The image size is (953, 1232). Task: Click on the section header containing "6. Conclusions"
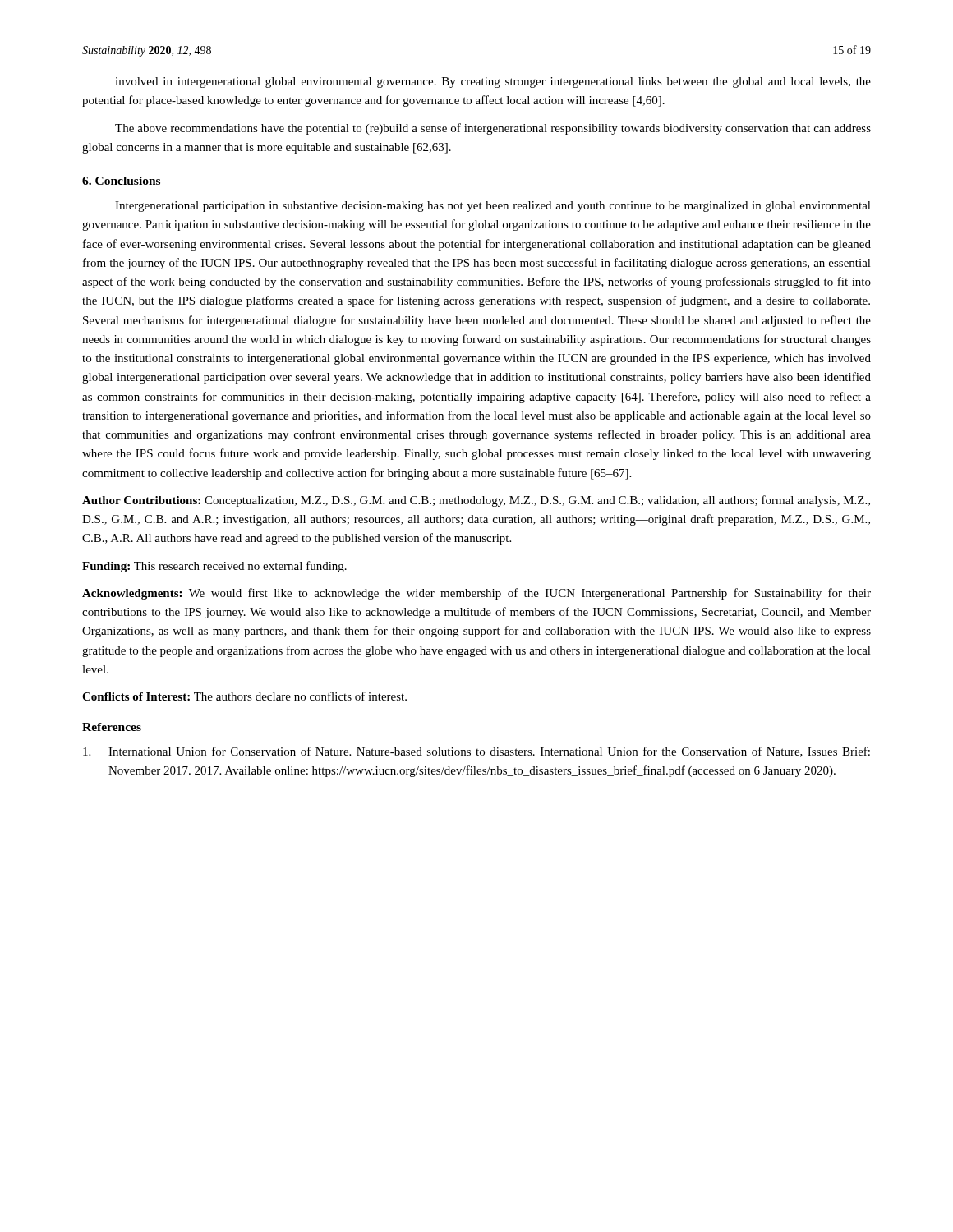click(x=121, y=180)
